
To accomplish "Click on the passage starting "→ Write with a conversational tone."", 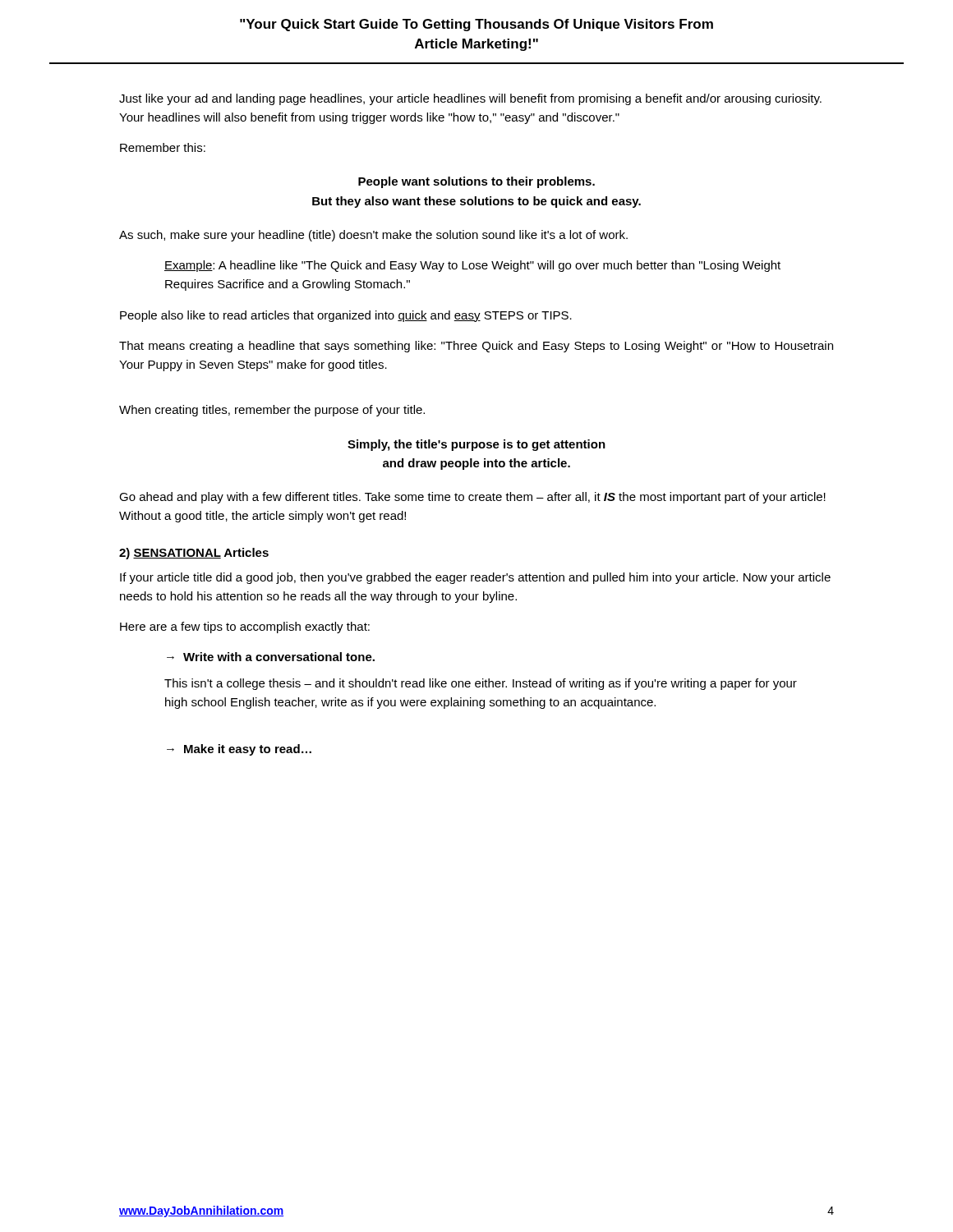I will pos(270,657).
